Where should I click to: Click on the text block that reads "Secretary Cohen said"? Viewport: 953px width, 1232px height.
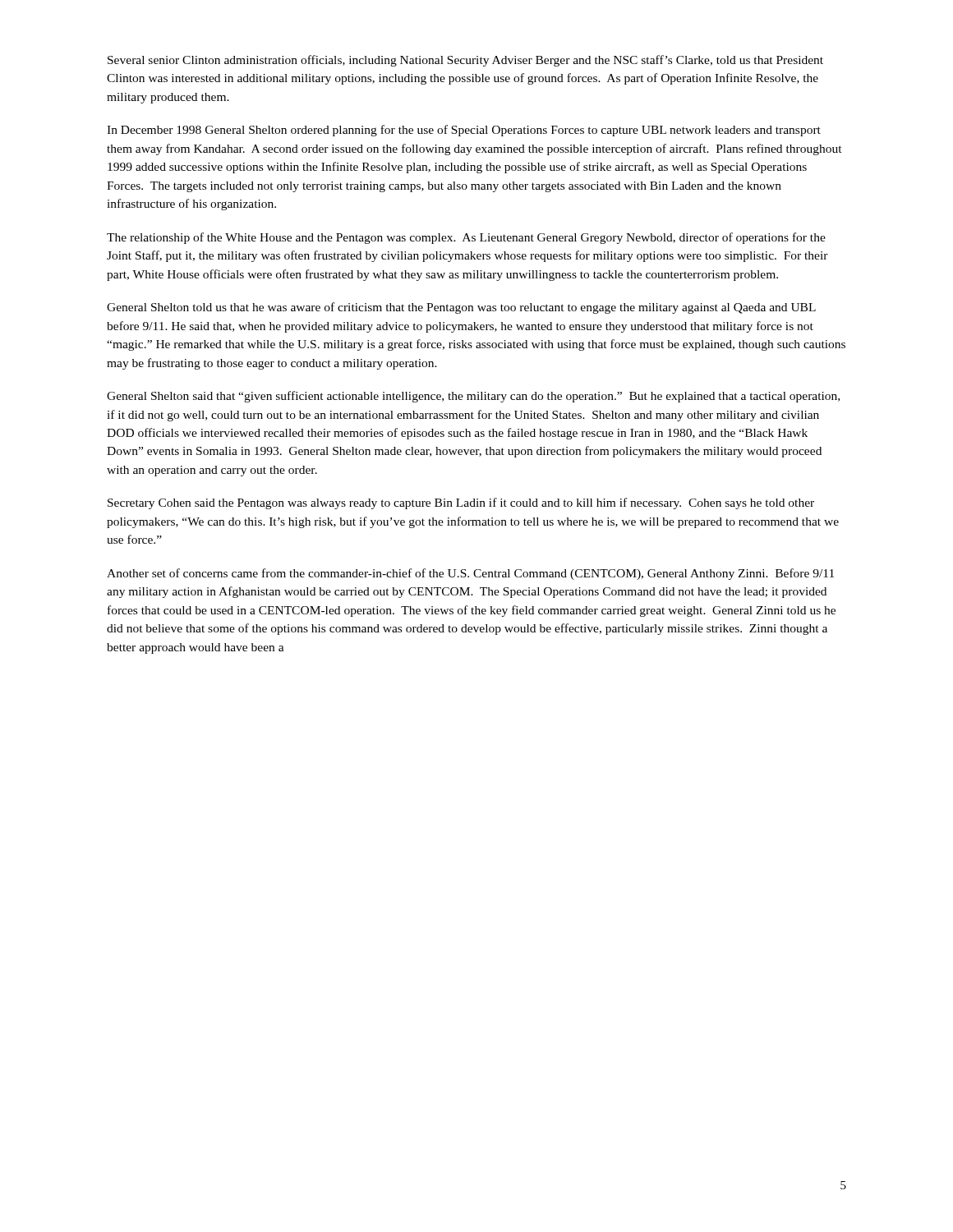pyautogui.click(x=473, y=521)
